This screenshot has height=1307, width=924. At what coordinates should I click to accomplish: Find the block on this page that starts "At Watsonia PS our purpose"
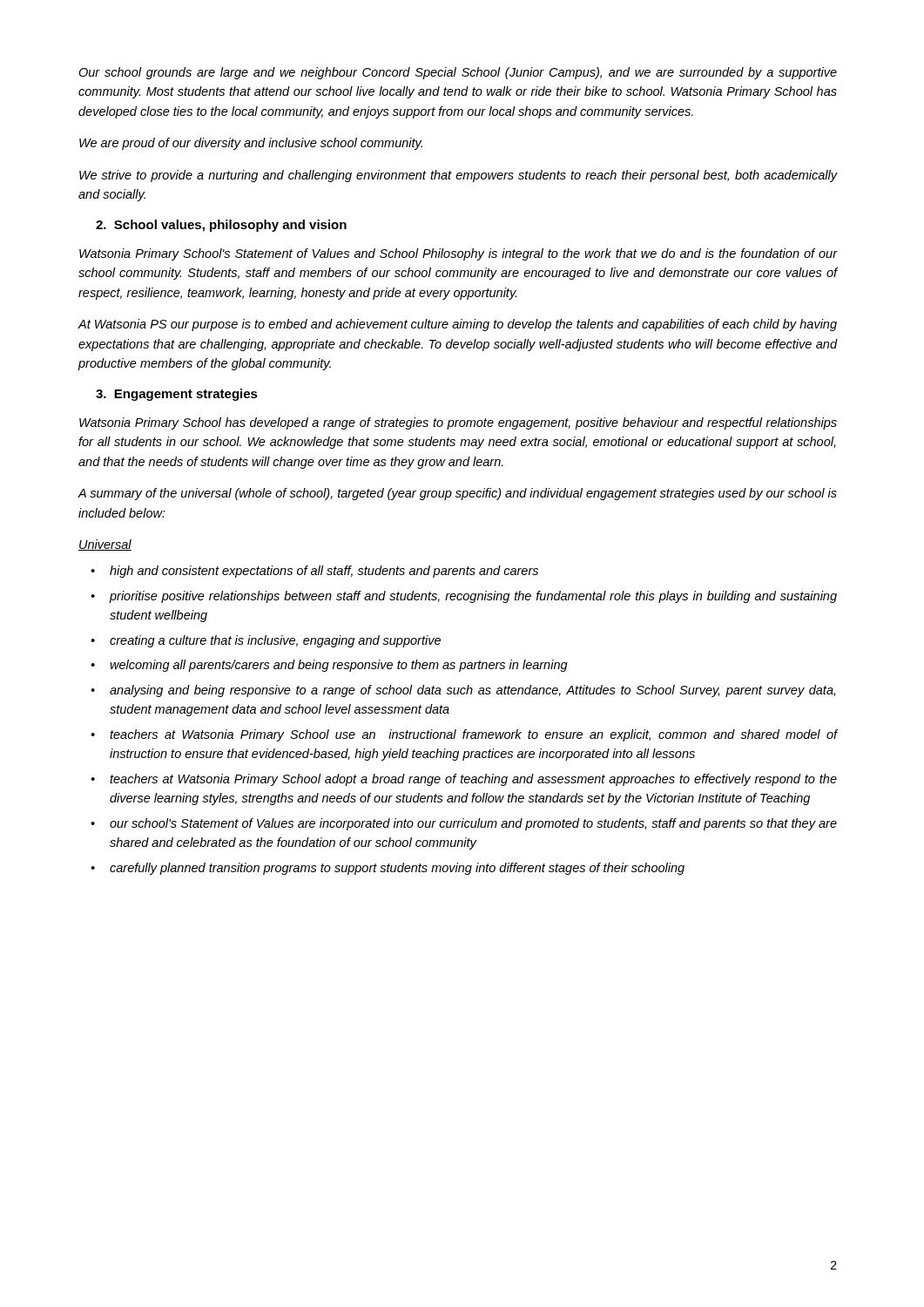[458, 344]
